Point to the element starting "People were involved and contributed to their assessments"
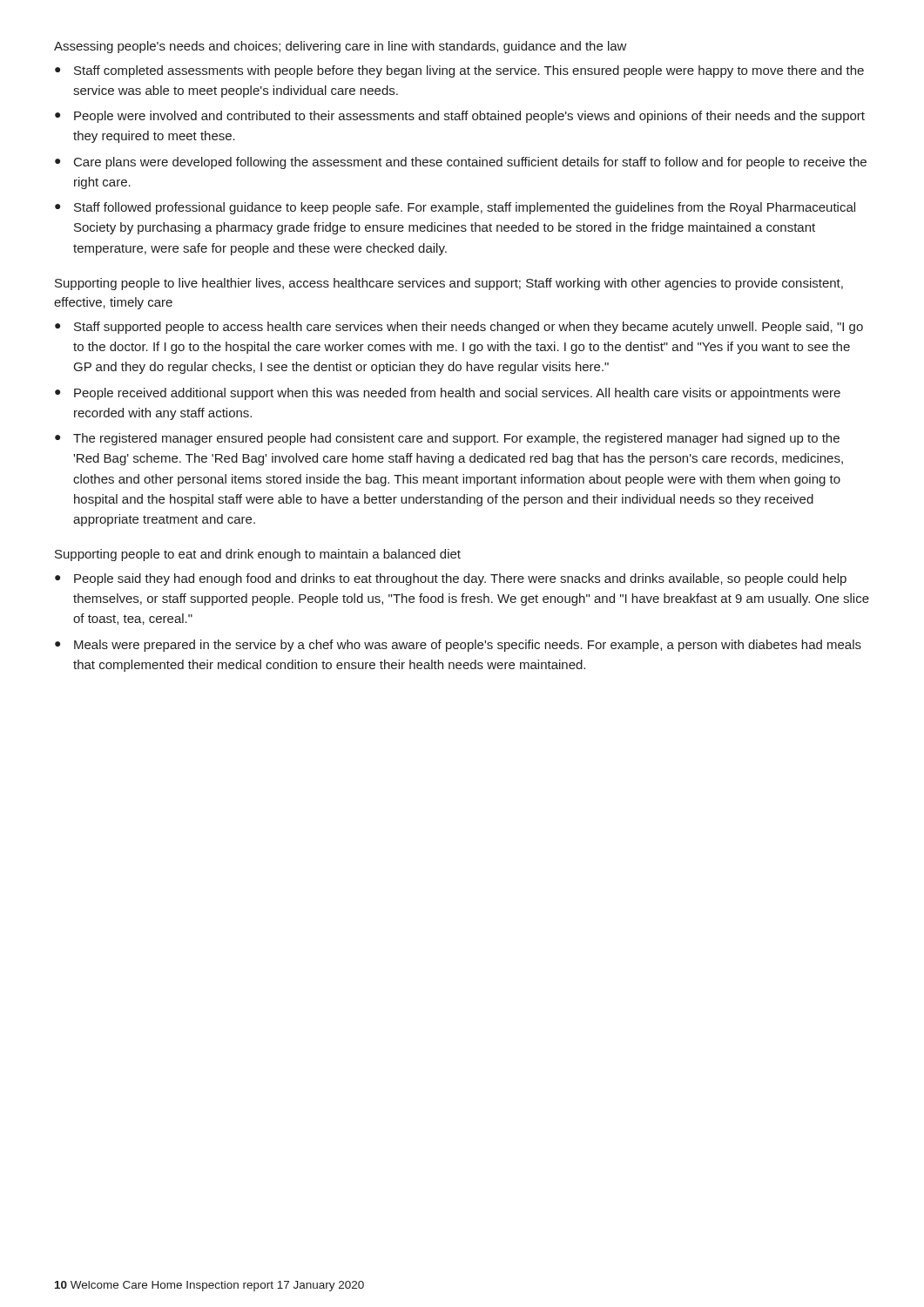 [469, 126]
